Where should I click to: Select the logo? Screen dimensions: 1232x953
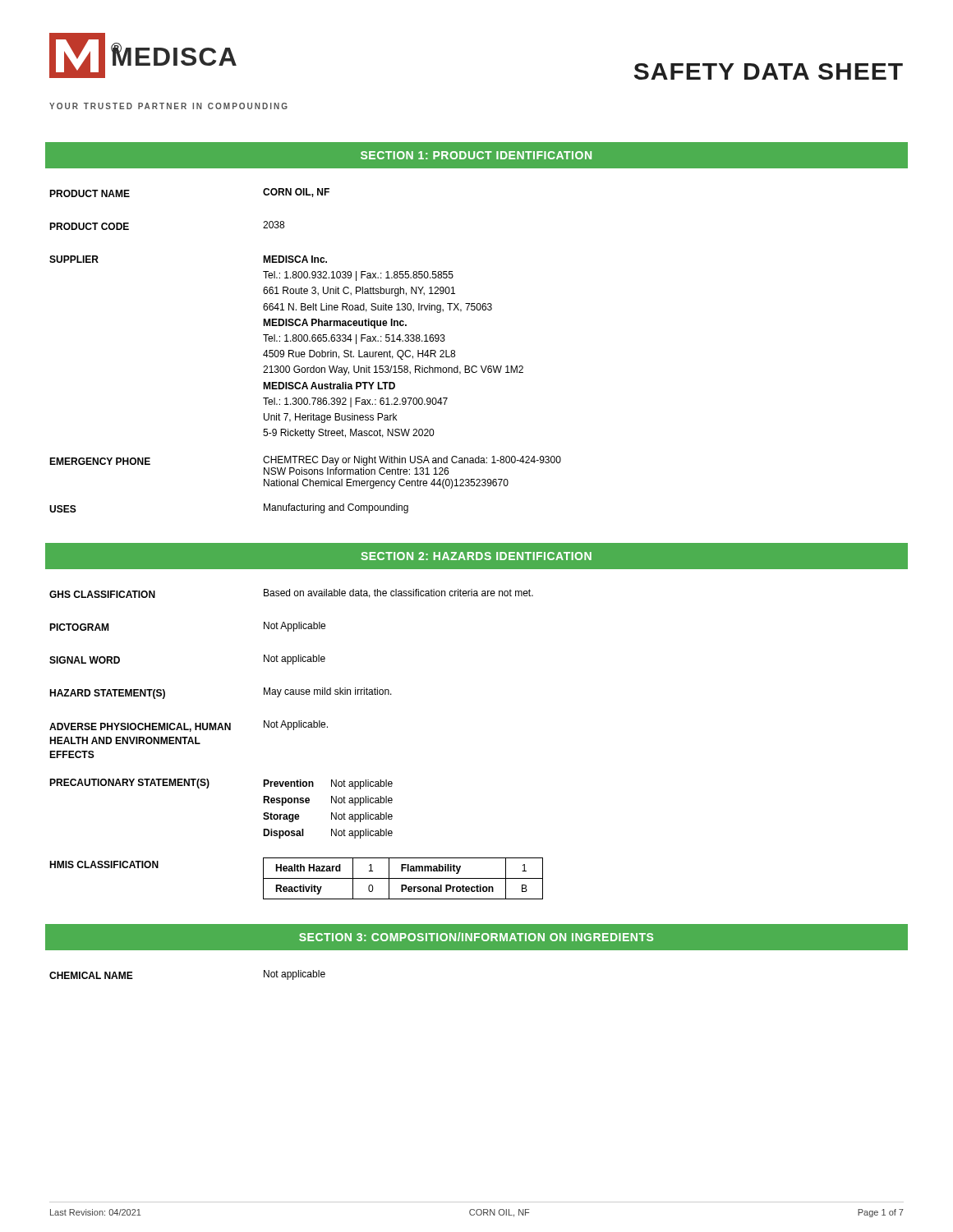(x=169, y=72)
